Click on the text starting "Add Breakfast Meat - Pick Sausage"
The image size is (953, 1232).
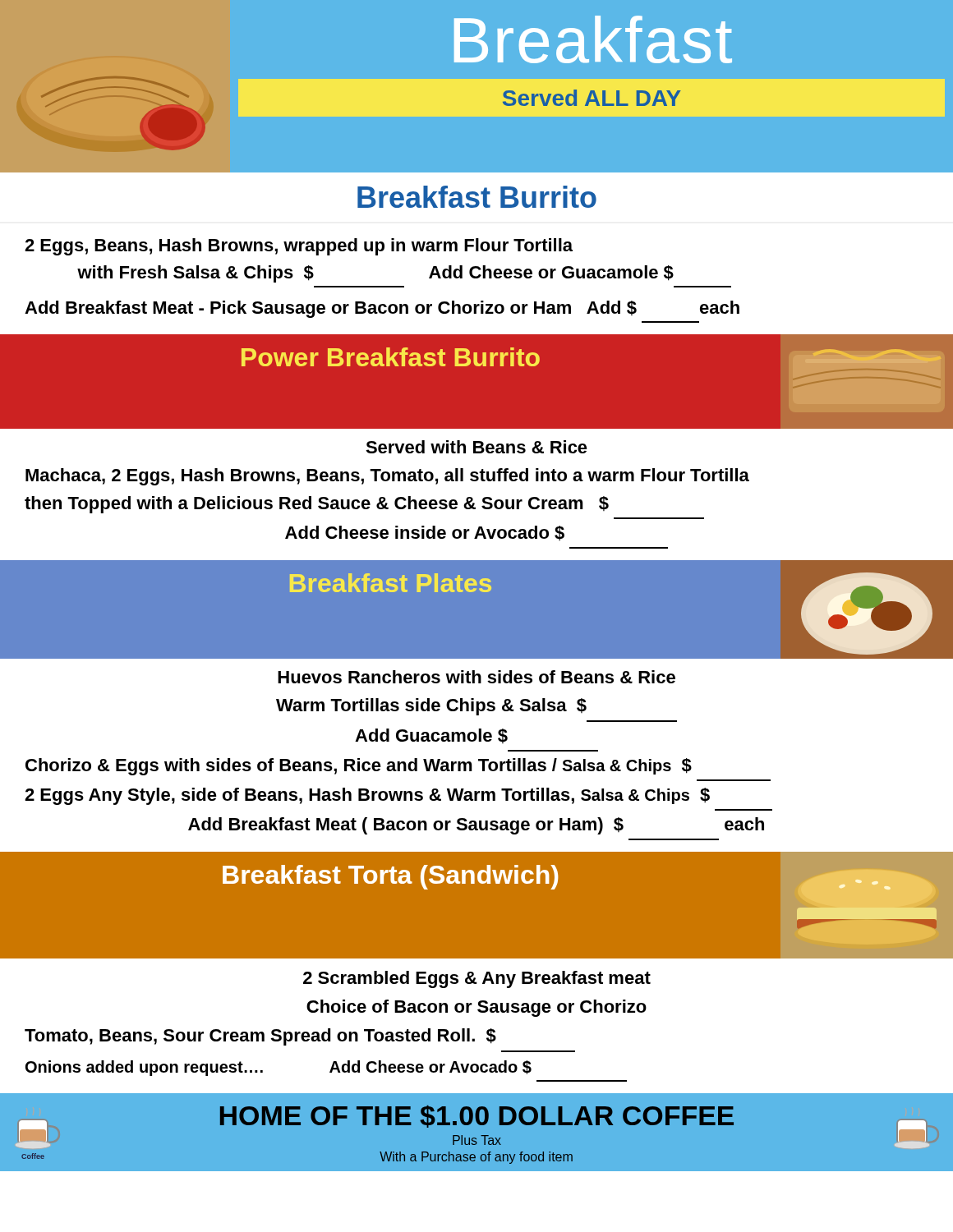click(x=383, y=308)
